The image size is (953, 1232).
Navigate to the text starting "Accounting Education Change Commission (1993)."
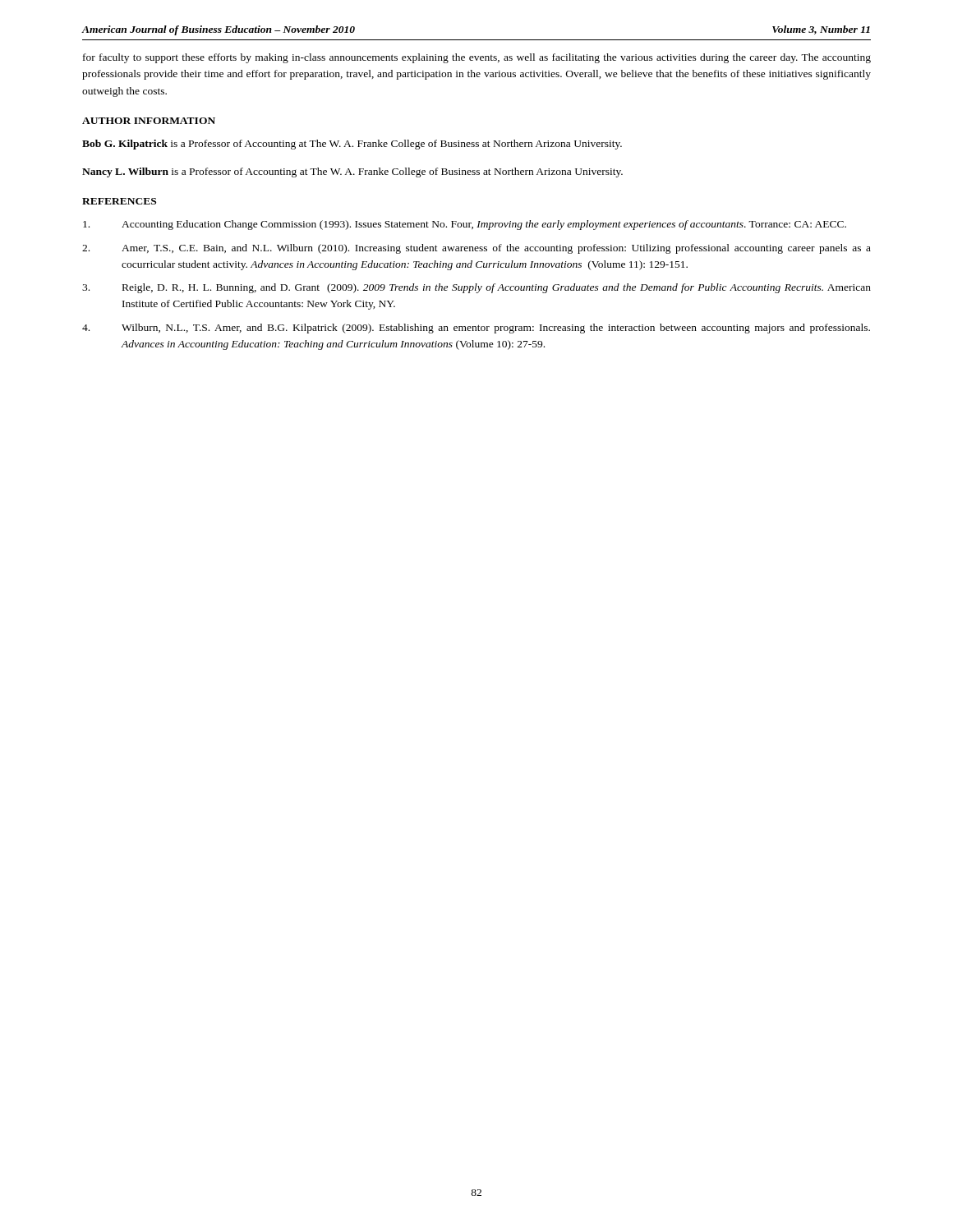476,225
